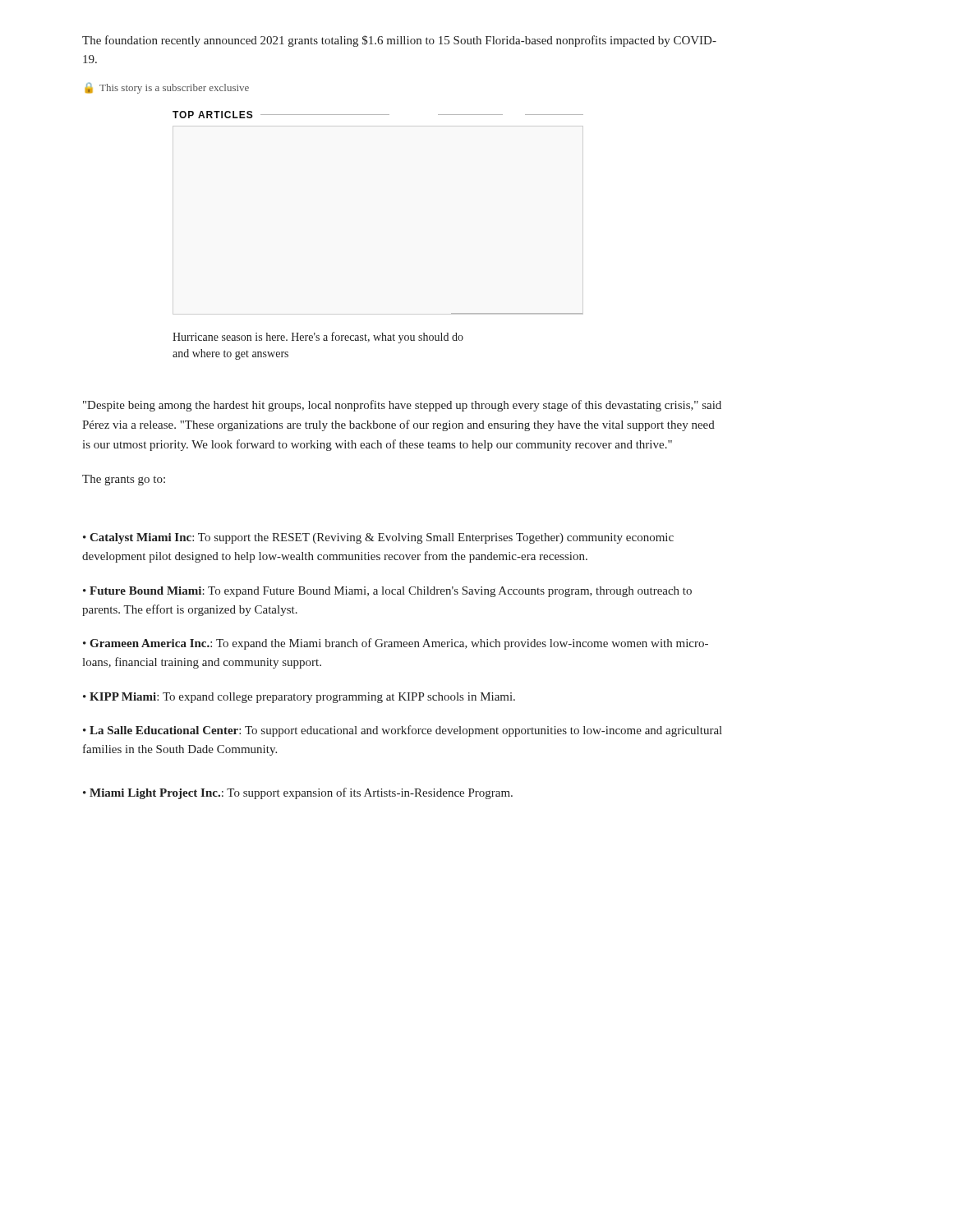Select the block starting "• La Salle Educational Center: To support"
Screen dimensions: 1232x953
pos(402,740)
